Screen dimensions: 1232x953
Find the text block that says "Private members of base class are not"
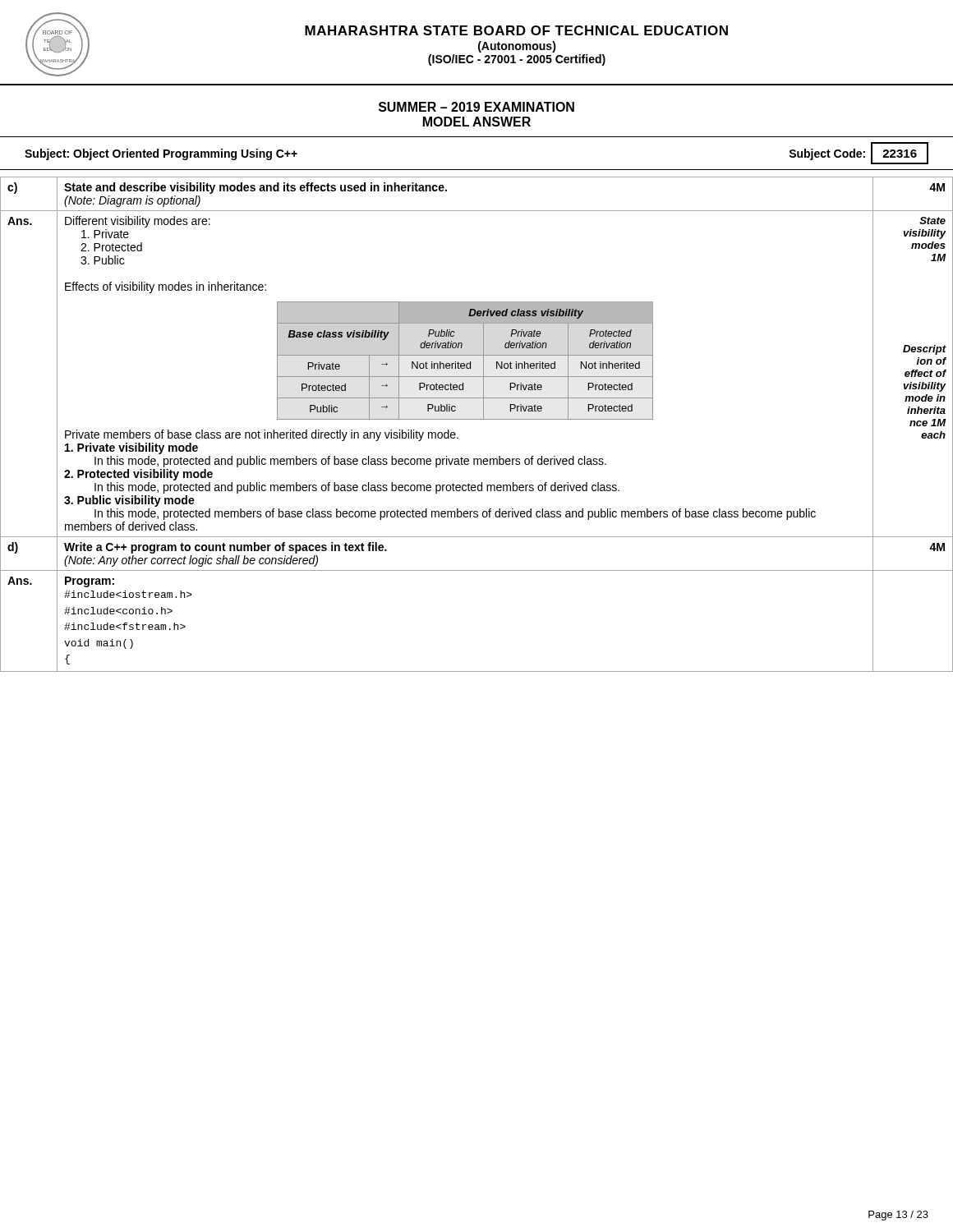[x=440, y=480]
